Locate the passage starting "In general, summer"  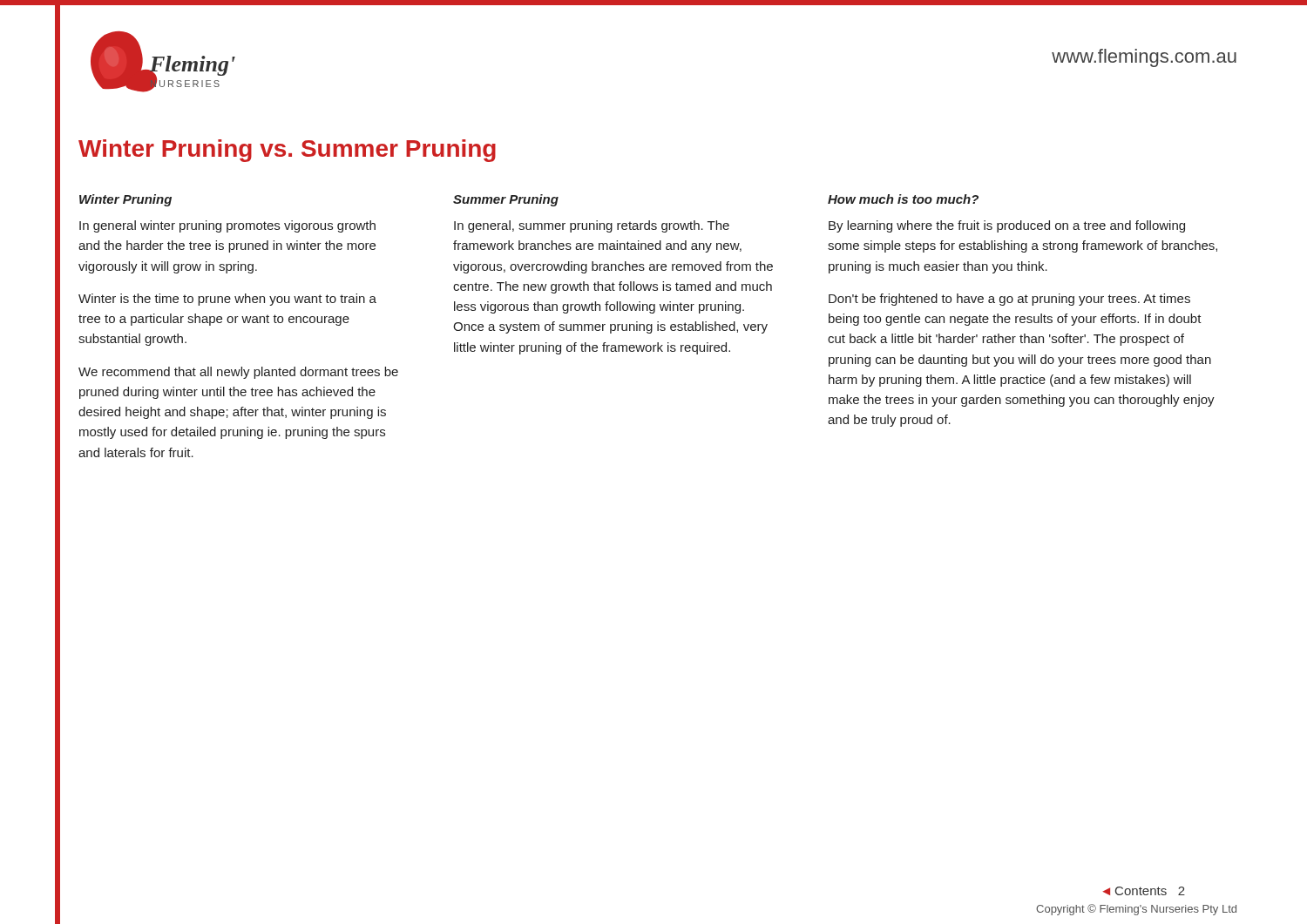coord(613,286)
